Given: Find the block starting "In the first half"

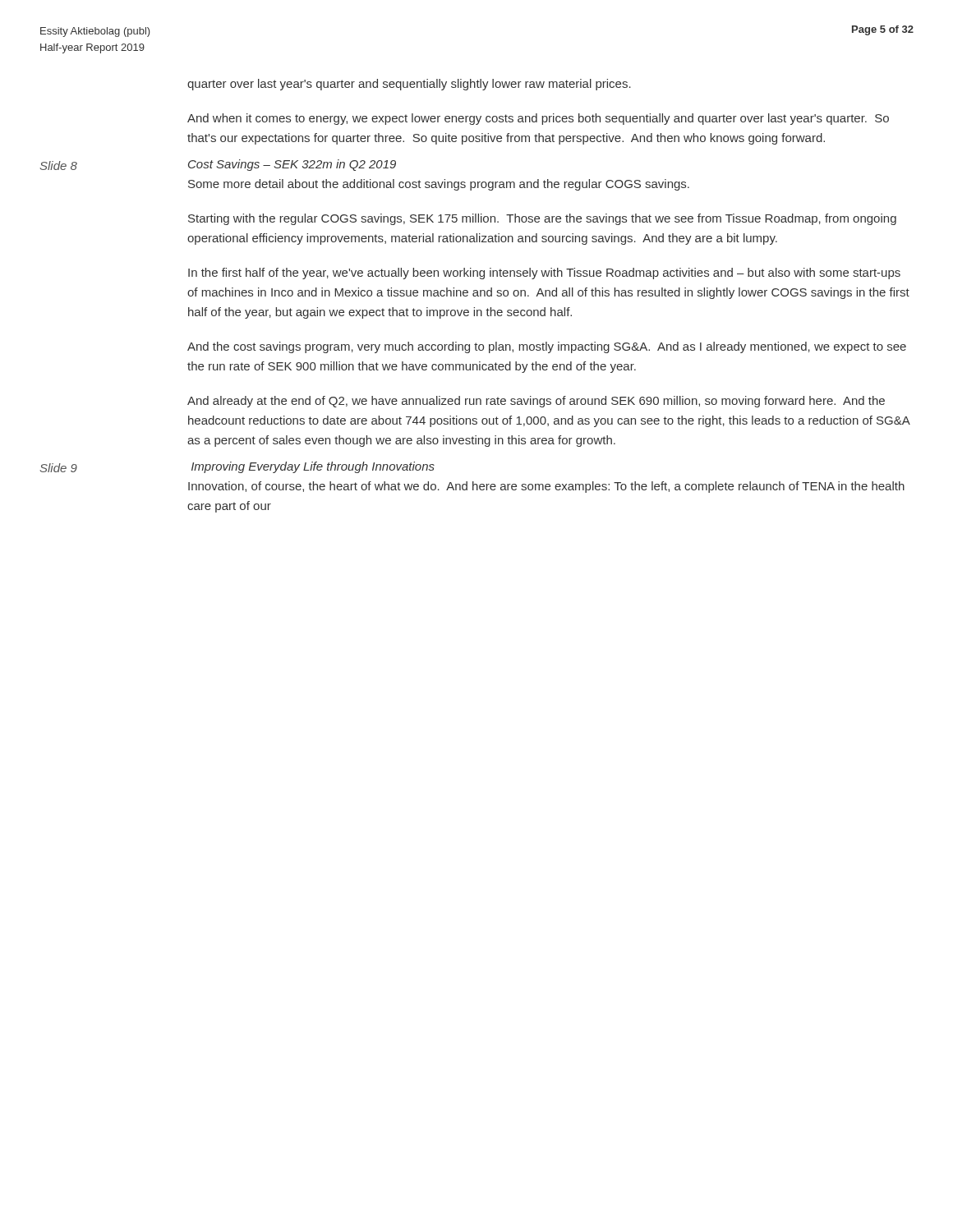Looking at the screenshot, I should point(548,292).
